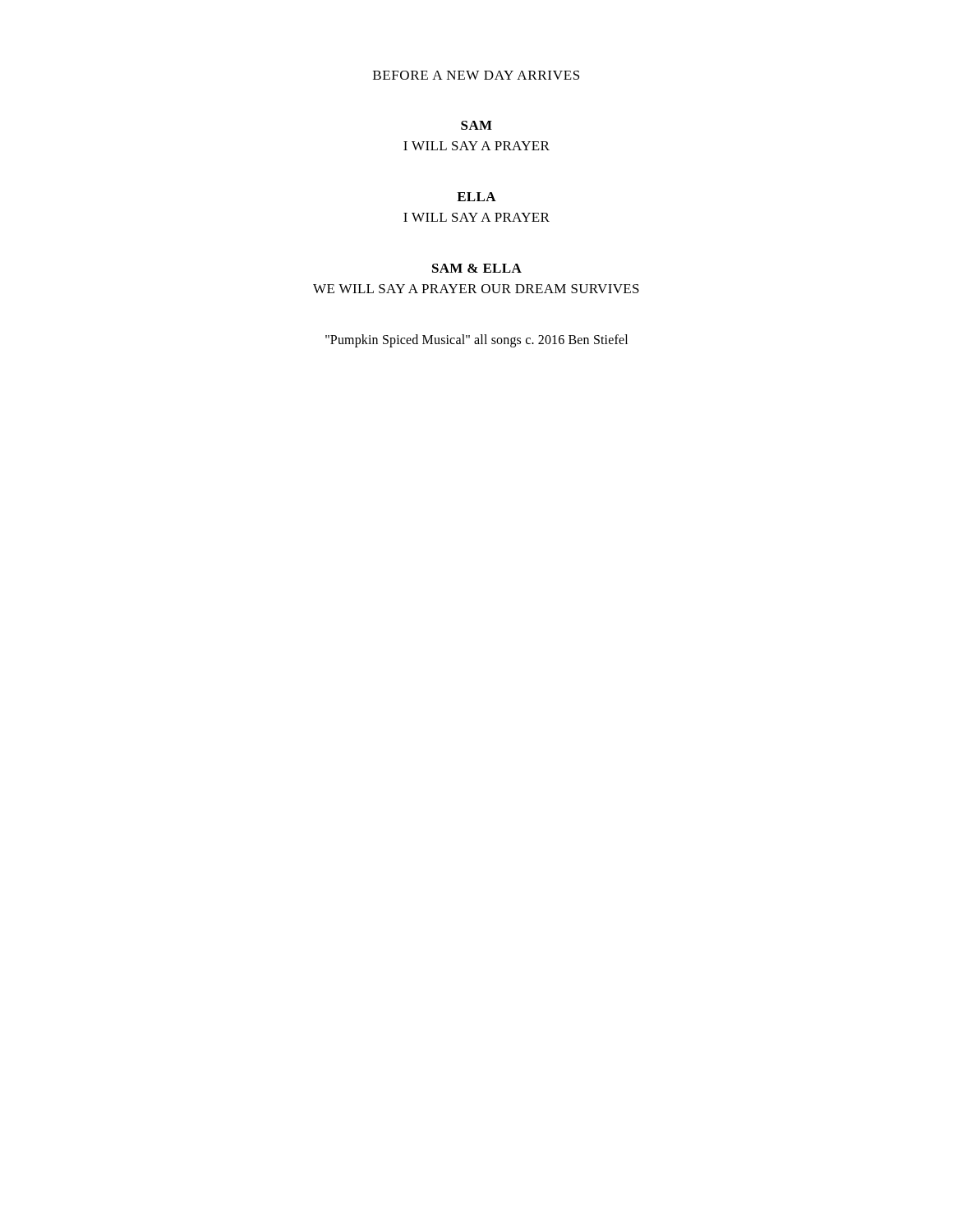Point to the block beginning "SAM & ELLA"
Screen dimensions: 1232x953
click(x=476, y=279)
